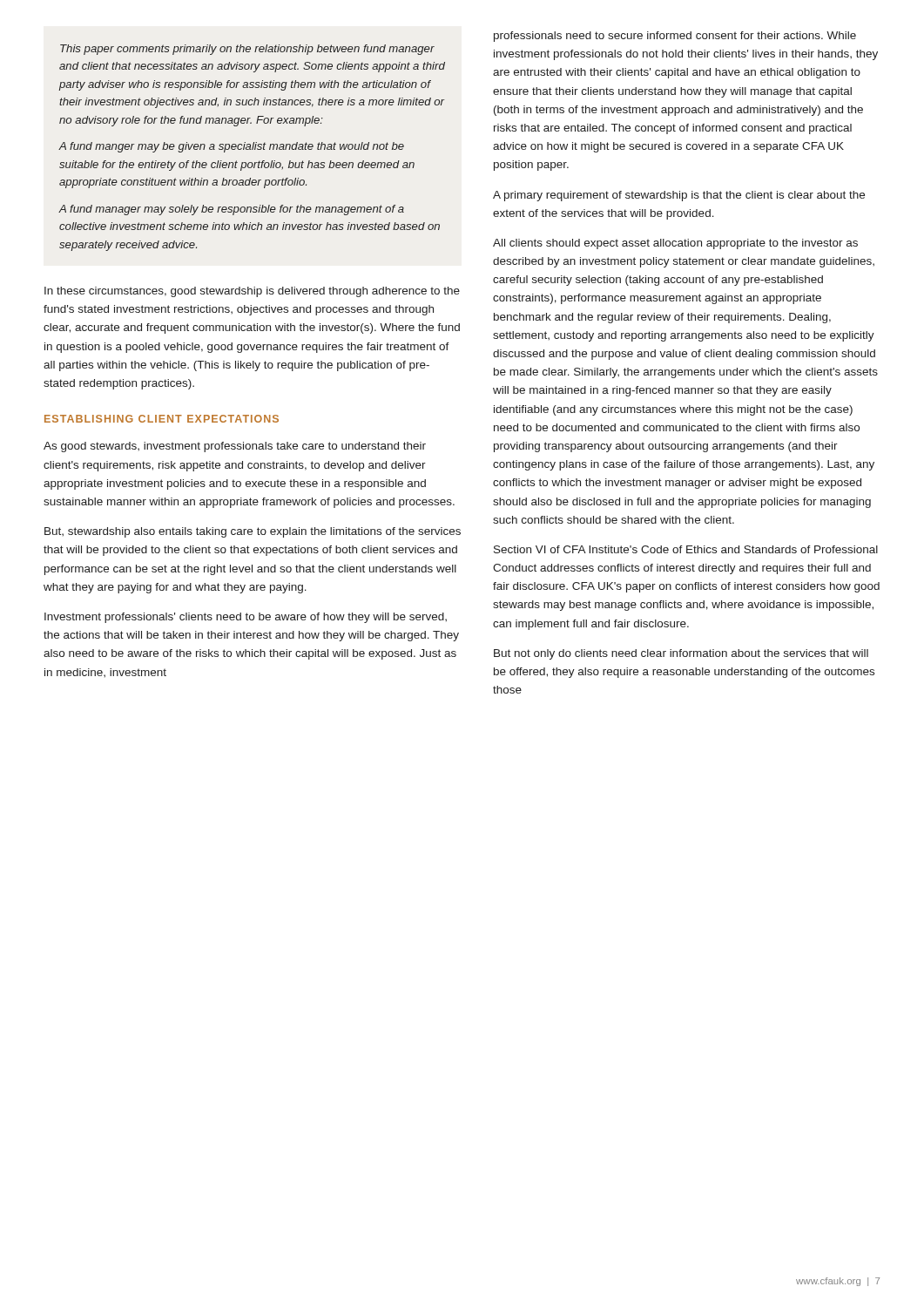The width and height of the screenshot is (924, 1307).
Task: Click on the text block starting "This paper comments primarily on the"
Action: pos(253,147)
